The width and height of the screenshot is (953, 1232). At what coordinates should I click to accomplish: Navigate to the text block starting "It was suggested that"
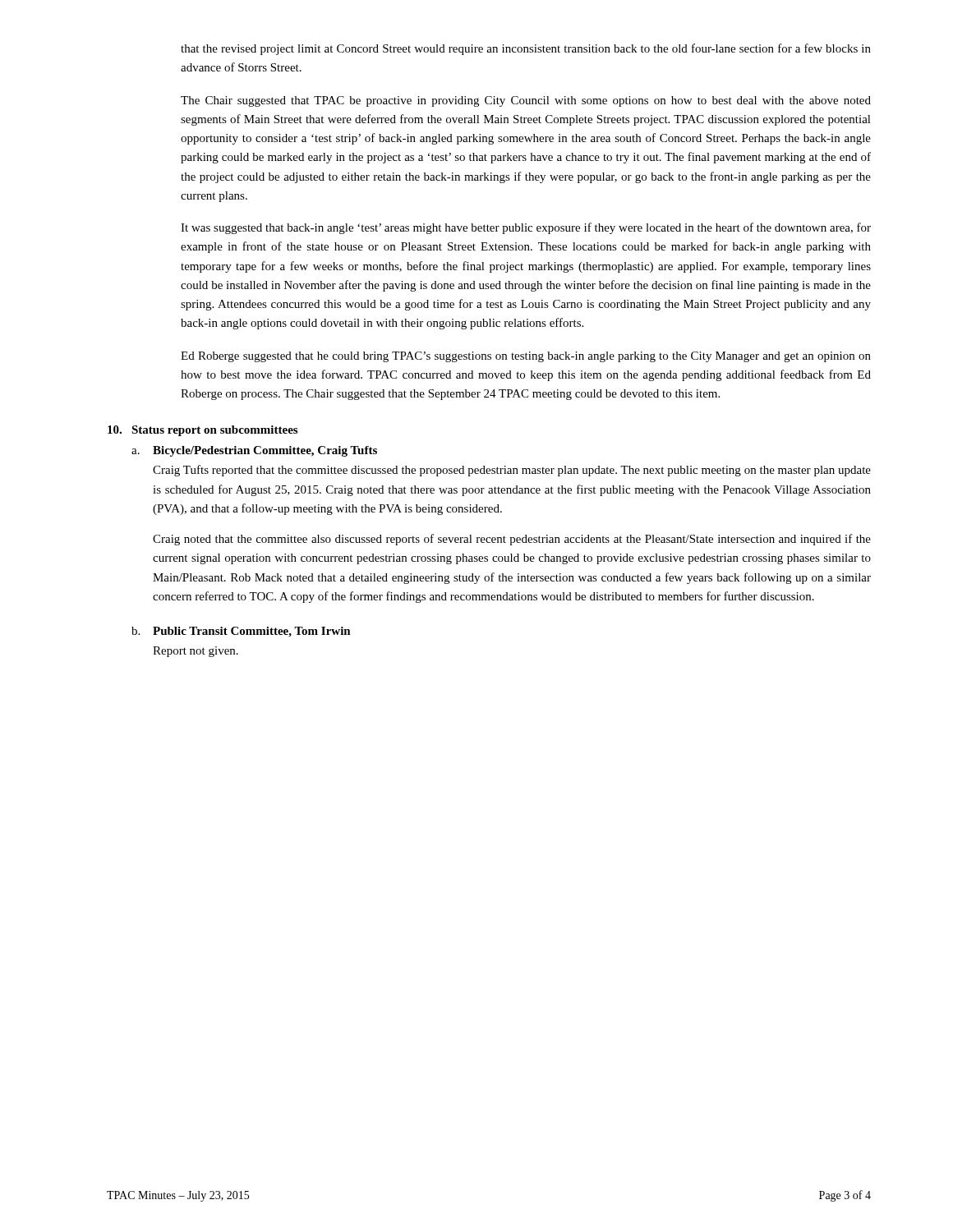(x=526, y=275)
